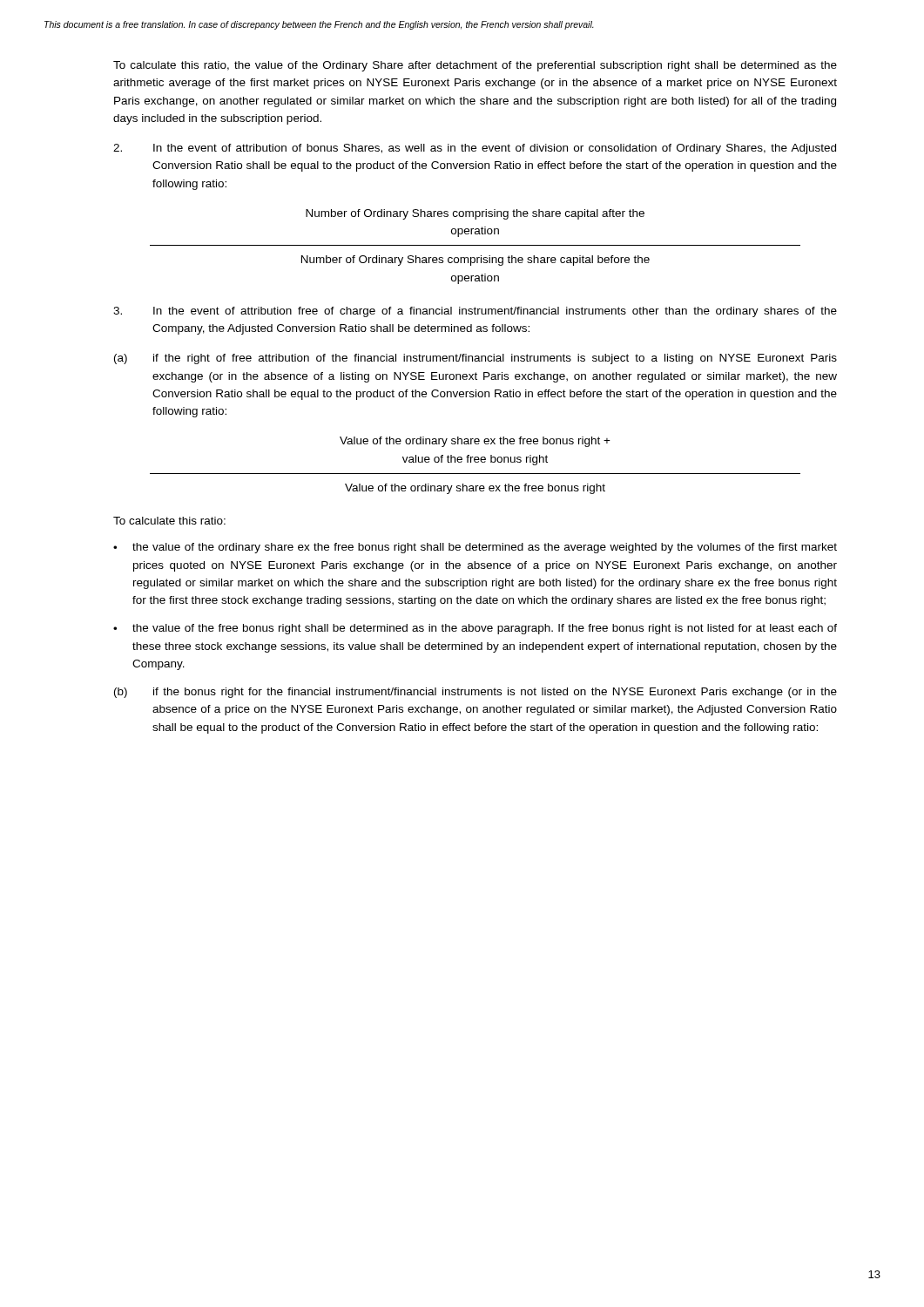This screenshot has height=1307, width=924.
Task: Find the element starting "(a) if the right of free attribution of"
Action: click(x=475, y=385)
